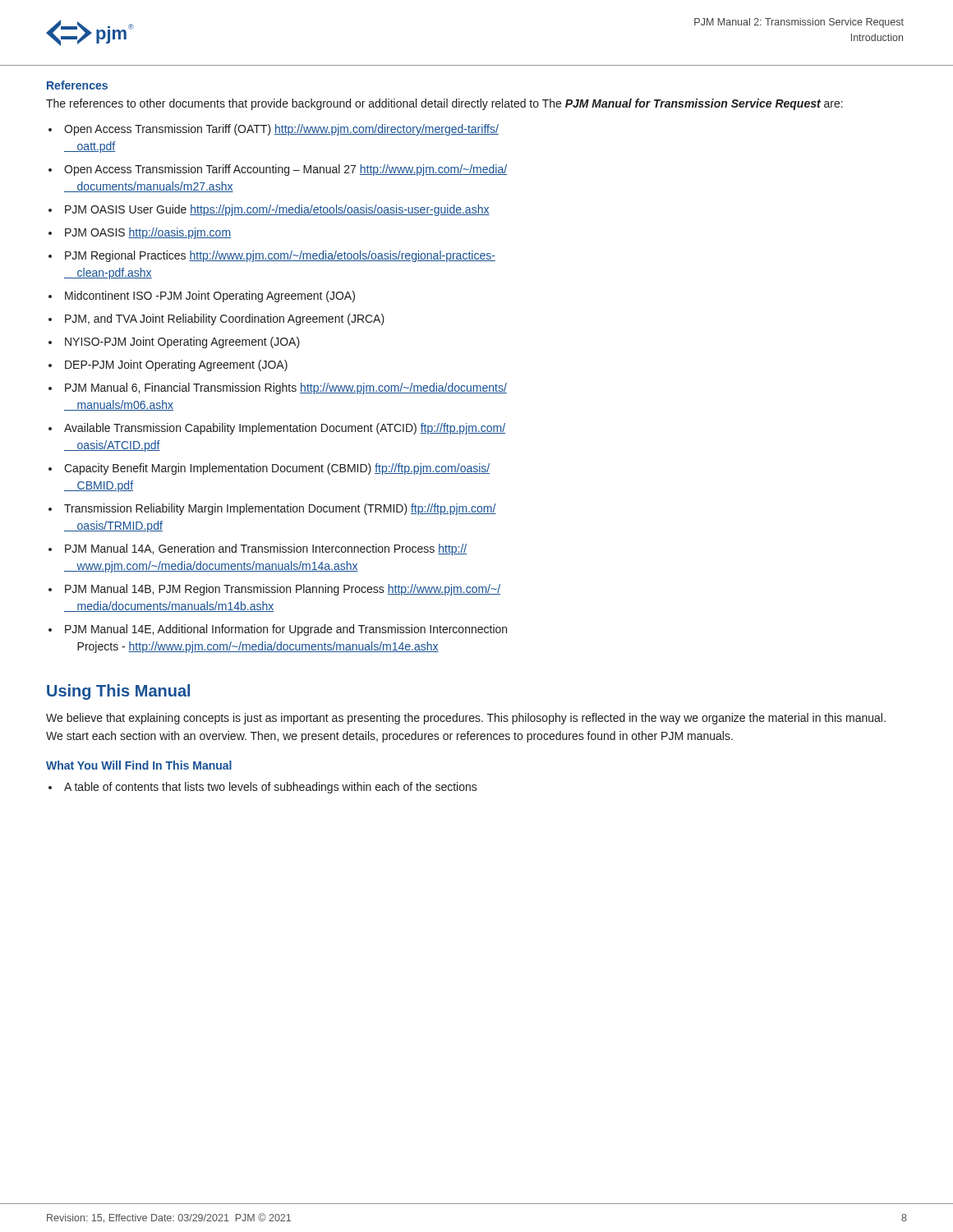Navigate to the region starting "PJM Regional Practices http://www.pjm.com/~/media/etools/oasis/regional-practices- clean-pdf.ashx"
This screenshot has width=953, height=1232.
(x=280, y=264)
